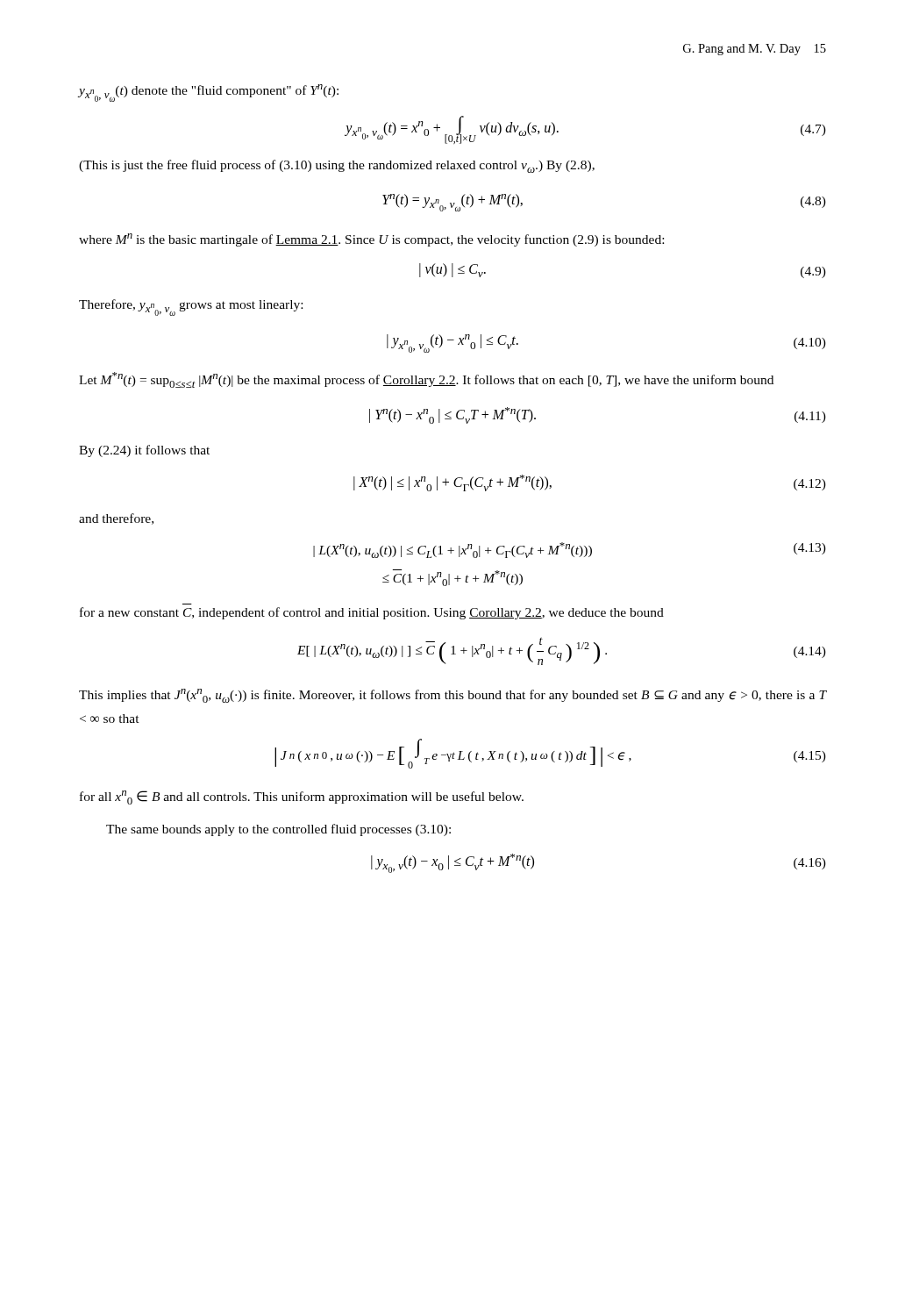Select the block starting "(This is just the free fluid"
Screen dimensions: 1316x905
452,166
